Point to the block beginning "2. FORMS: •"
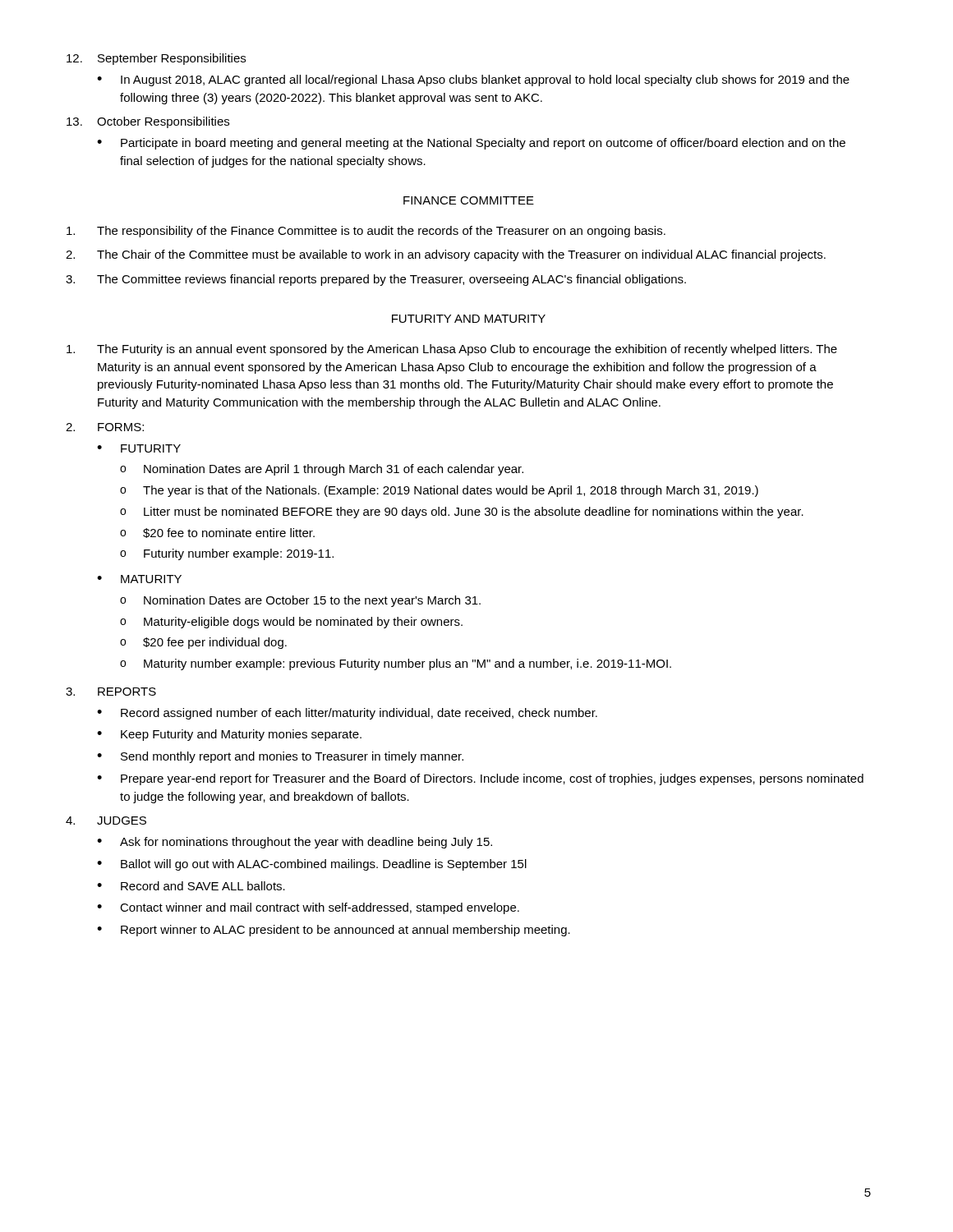Image resolution: width=953 pixels, height=1232 pixels. click(x=105, y=427)
